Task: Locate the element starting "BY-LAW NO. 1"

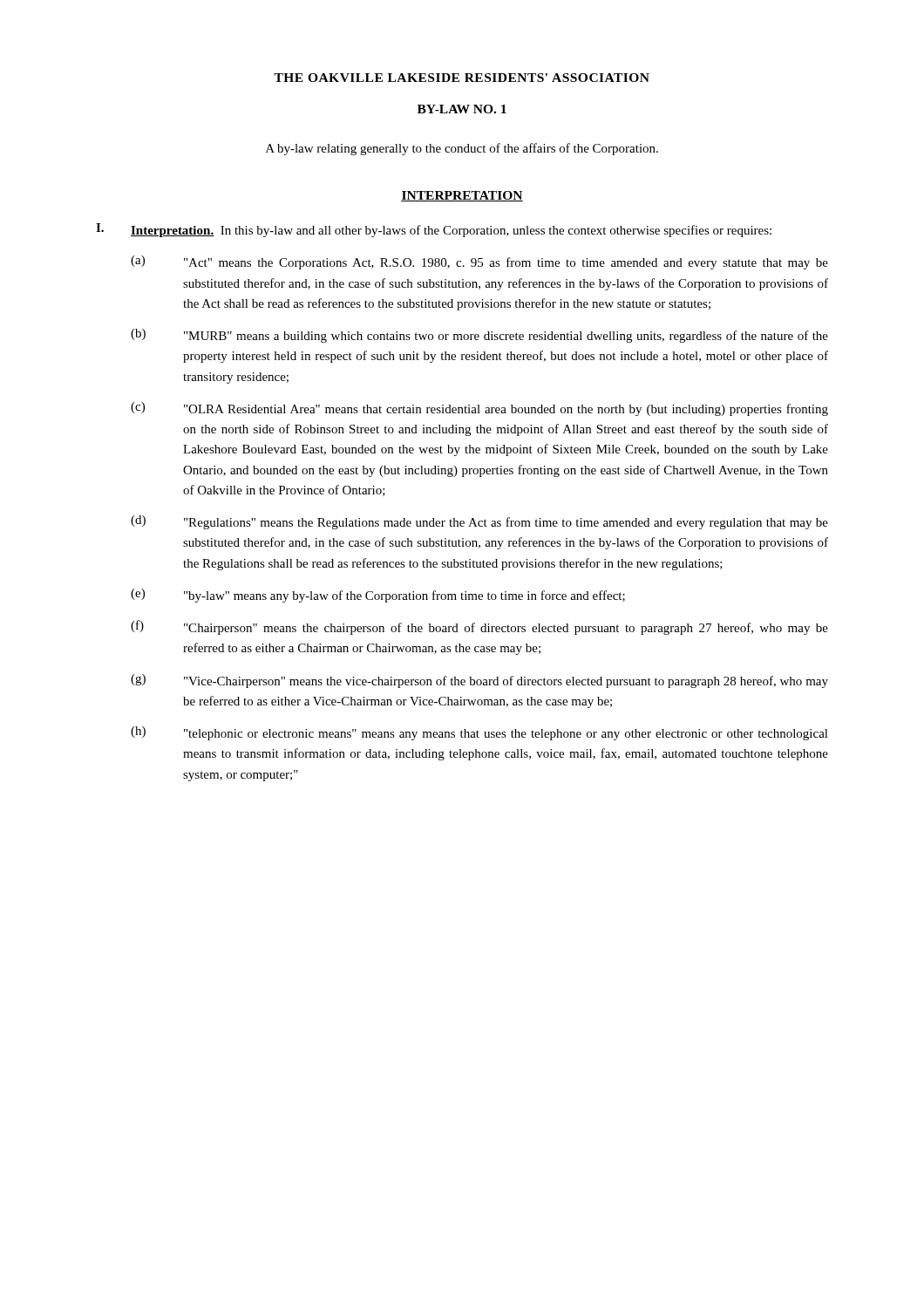Action: coord(462,109)
